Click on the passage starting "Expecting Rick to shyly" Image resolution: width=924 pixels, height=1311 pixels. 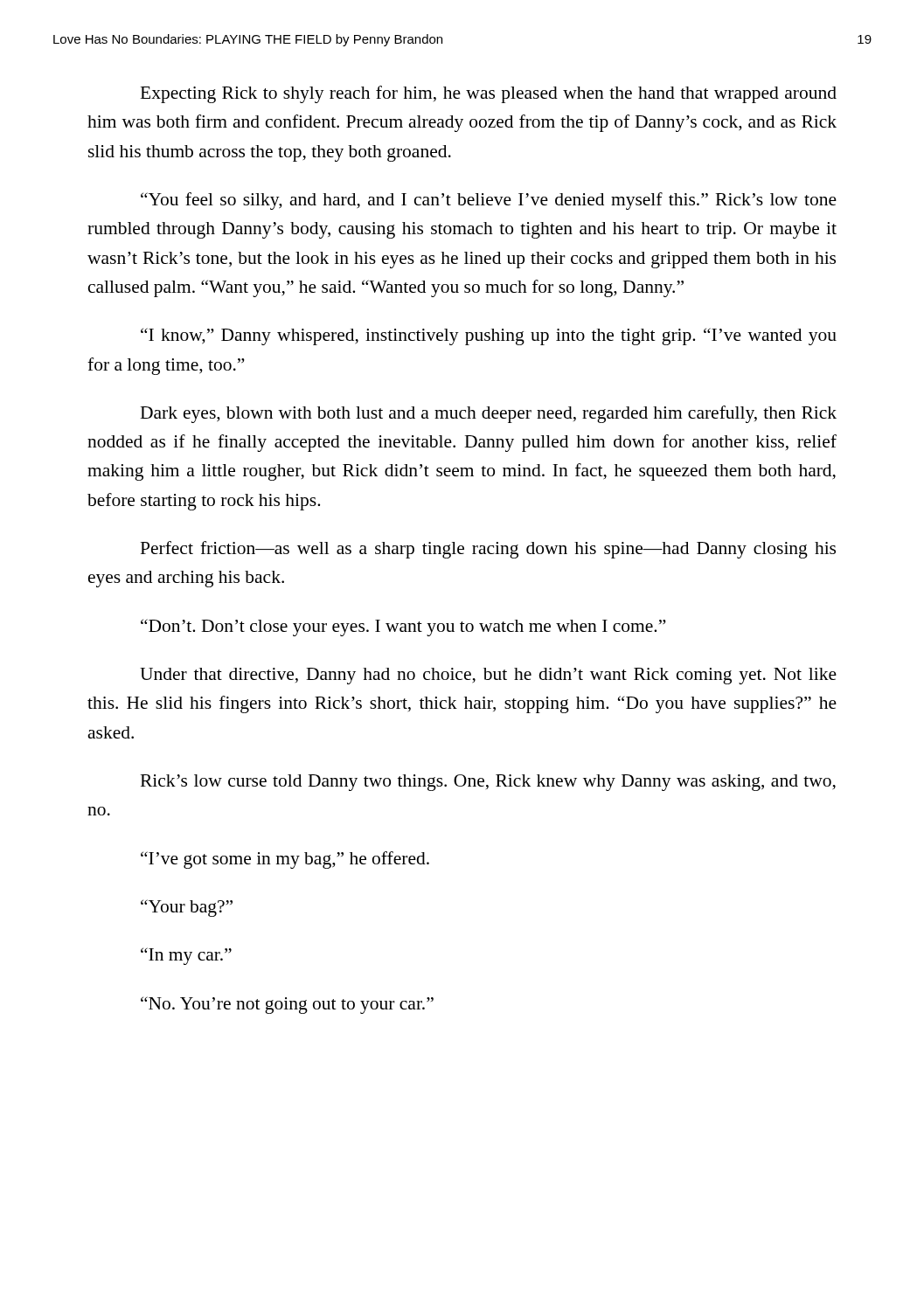[462, 122]
